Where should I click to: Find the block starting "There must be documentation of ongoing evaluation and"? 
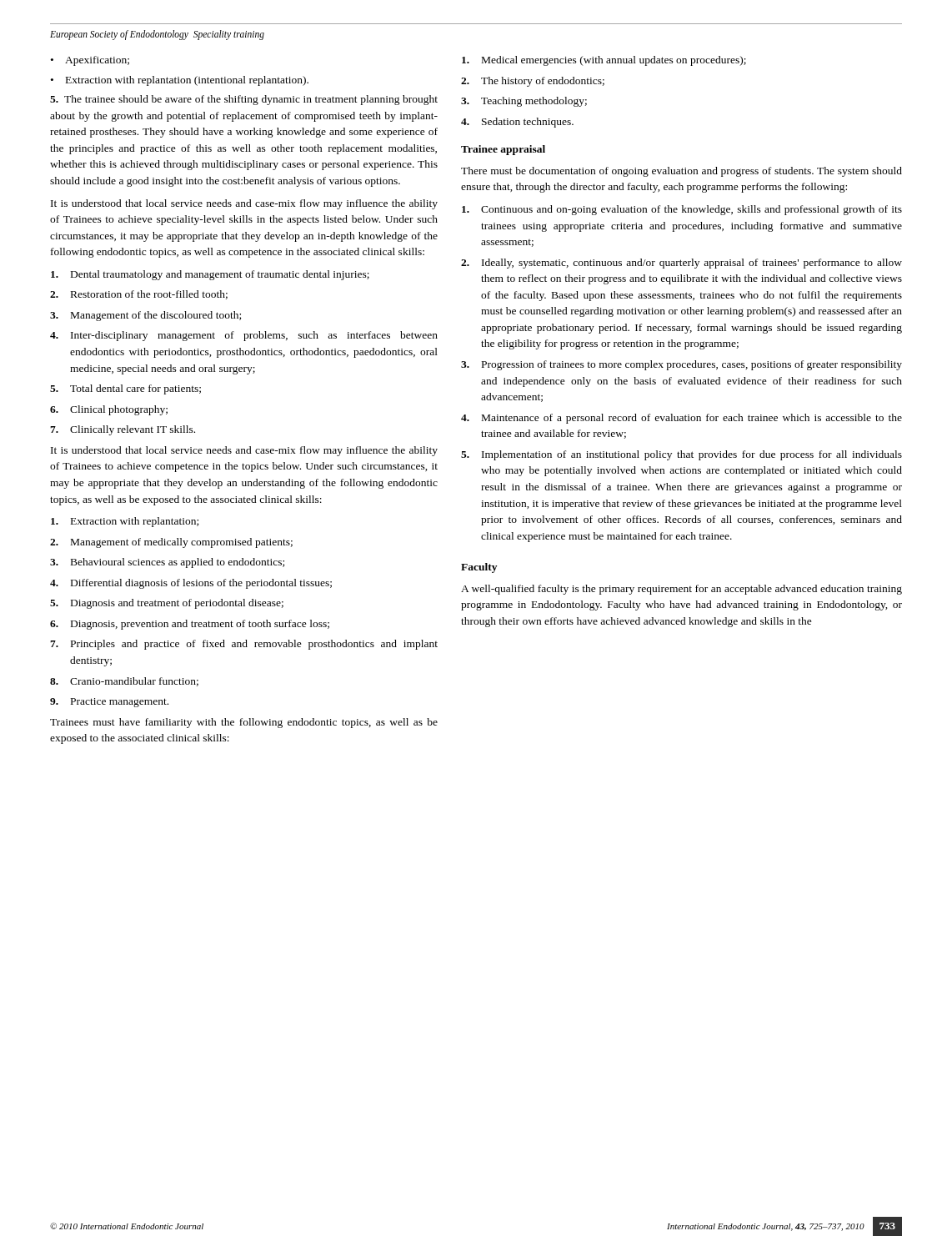tap(681, 179)
